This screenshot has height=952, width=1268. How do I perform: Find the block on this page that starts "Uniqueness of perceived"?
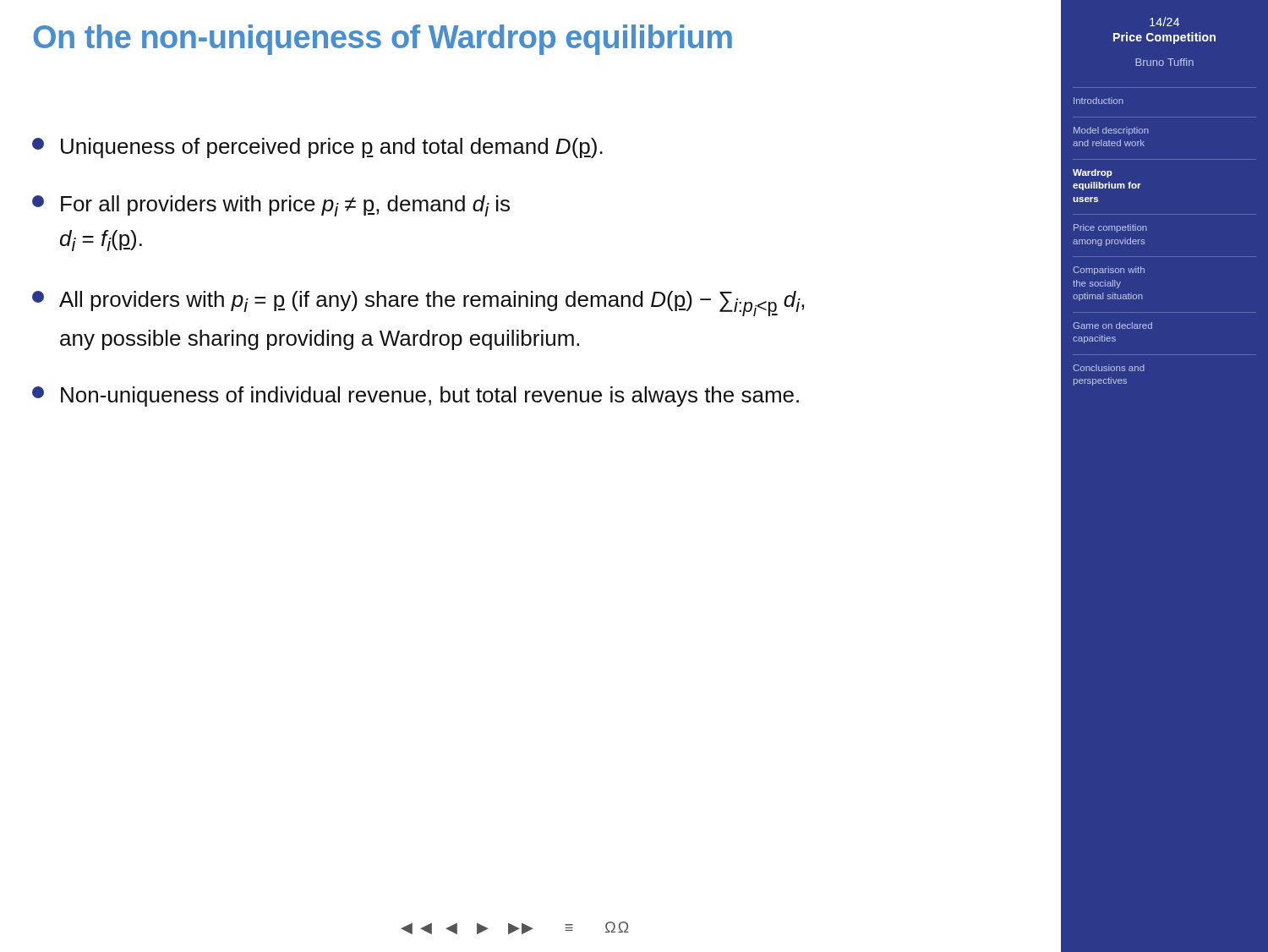click(x=422, y=147)
